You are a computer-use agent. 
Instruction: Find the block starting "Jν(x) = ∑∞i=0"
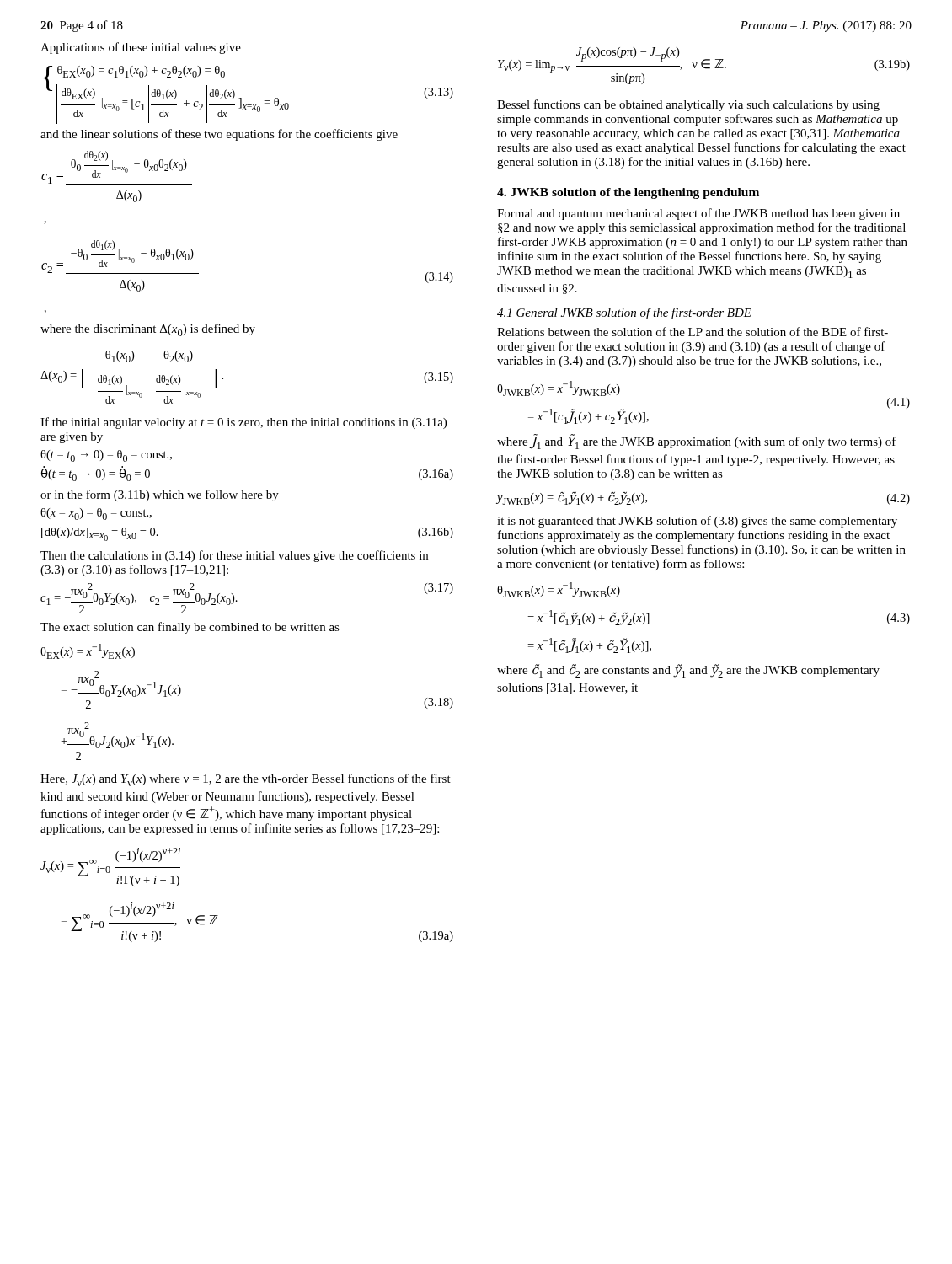click(x=110, y=867)
